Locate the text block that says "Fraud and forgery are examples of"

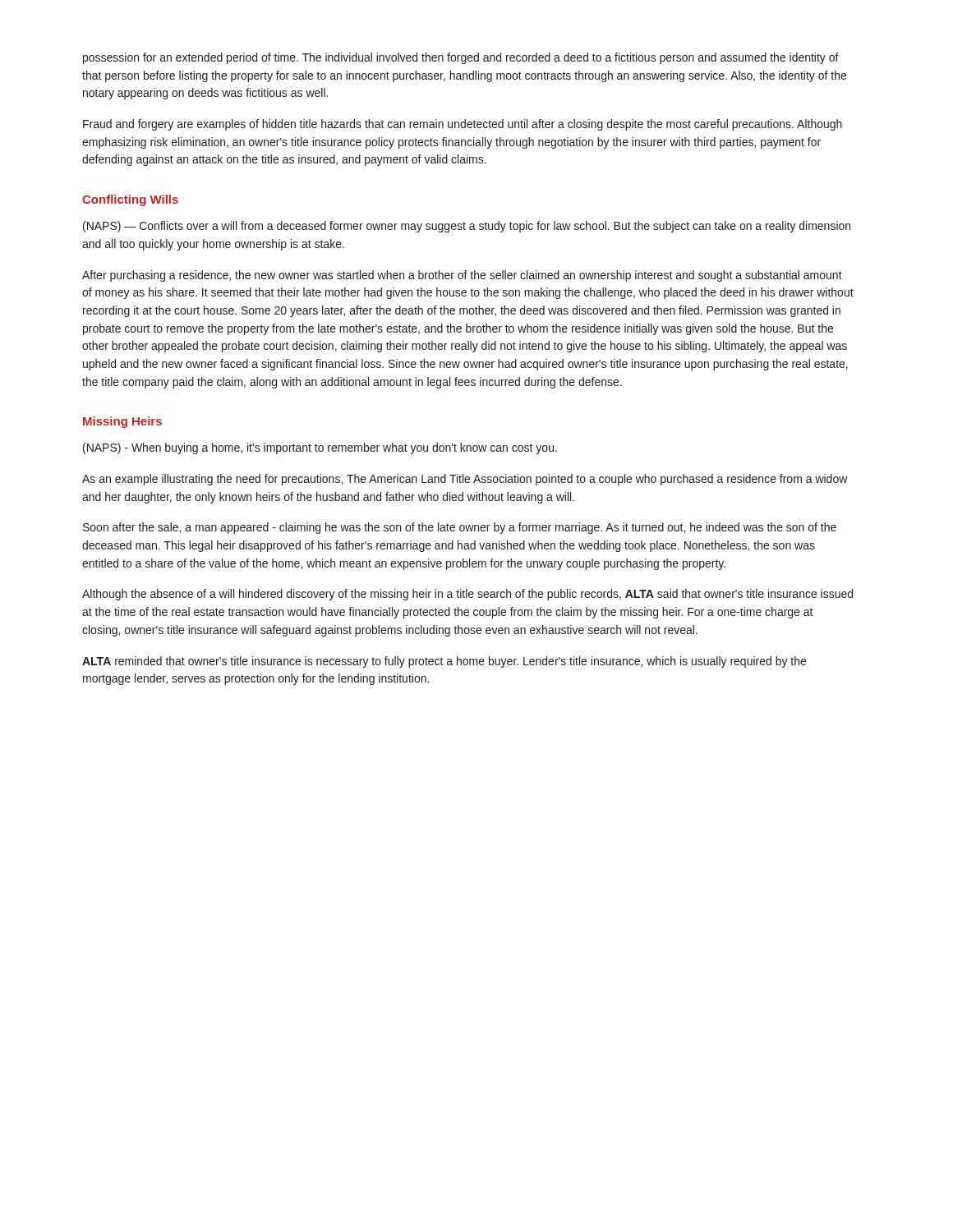pos(462,142)
